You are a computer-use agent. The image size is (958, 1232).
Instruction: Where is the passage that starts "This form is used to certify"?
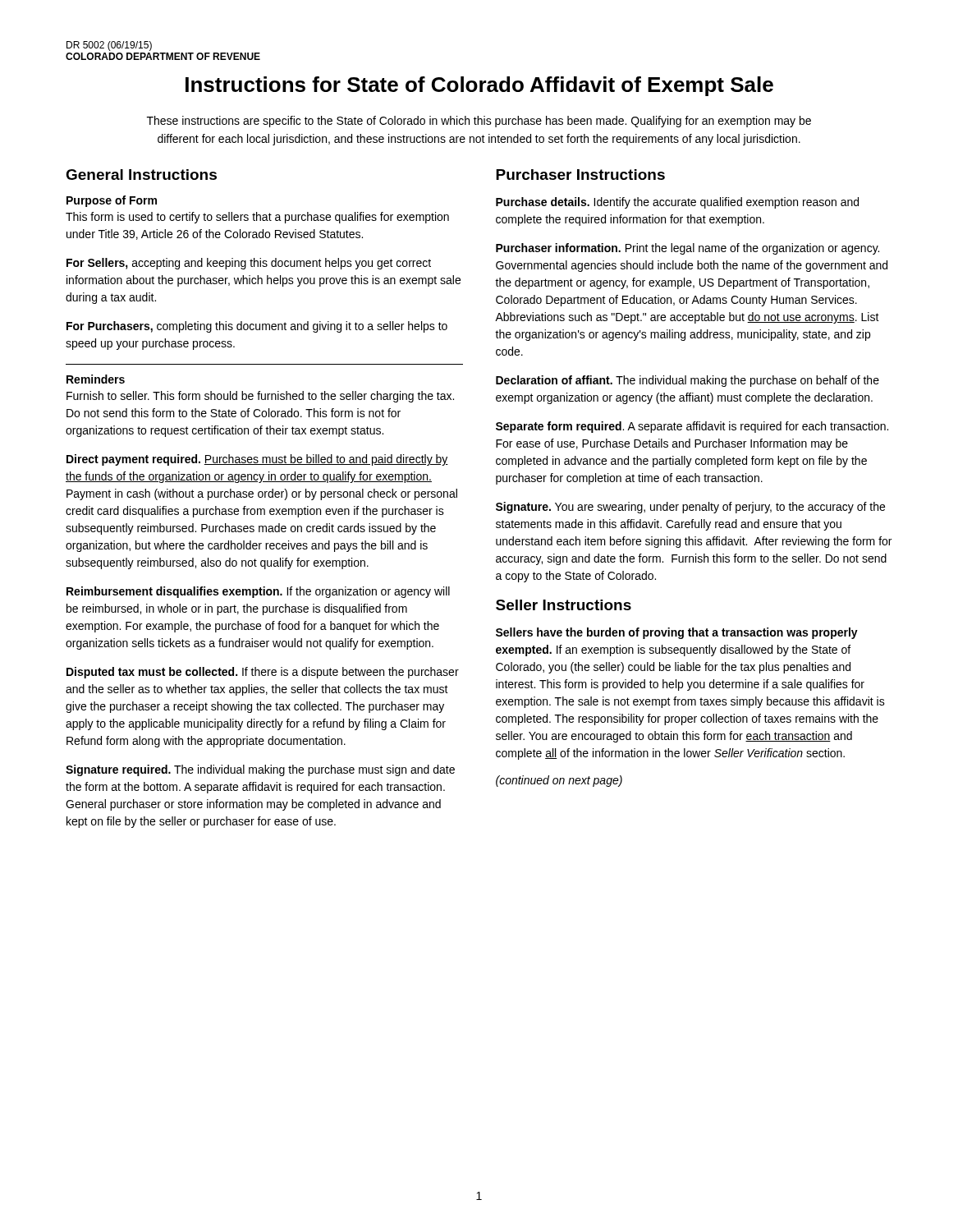258,226
